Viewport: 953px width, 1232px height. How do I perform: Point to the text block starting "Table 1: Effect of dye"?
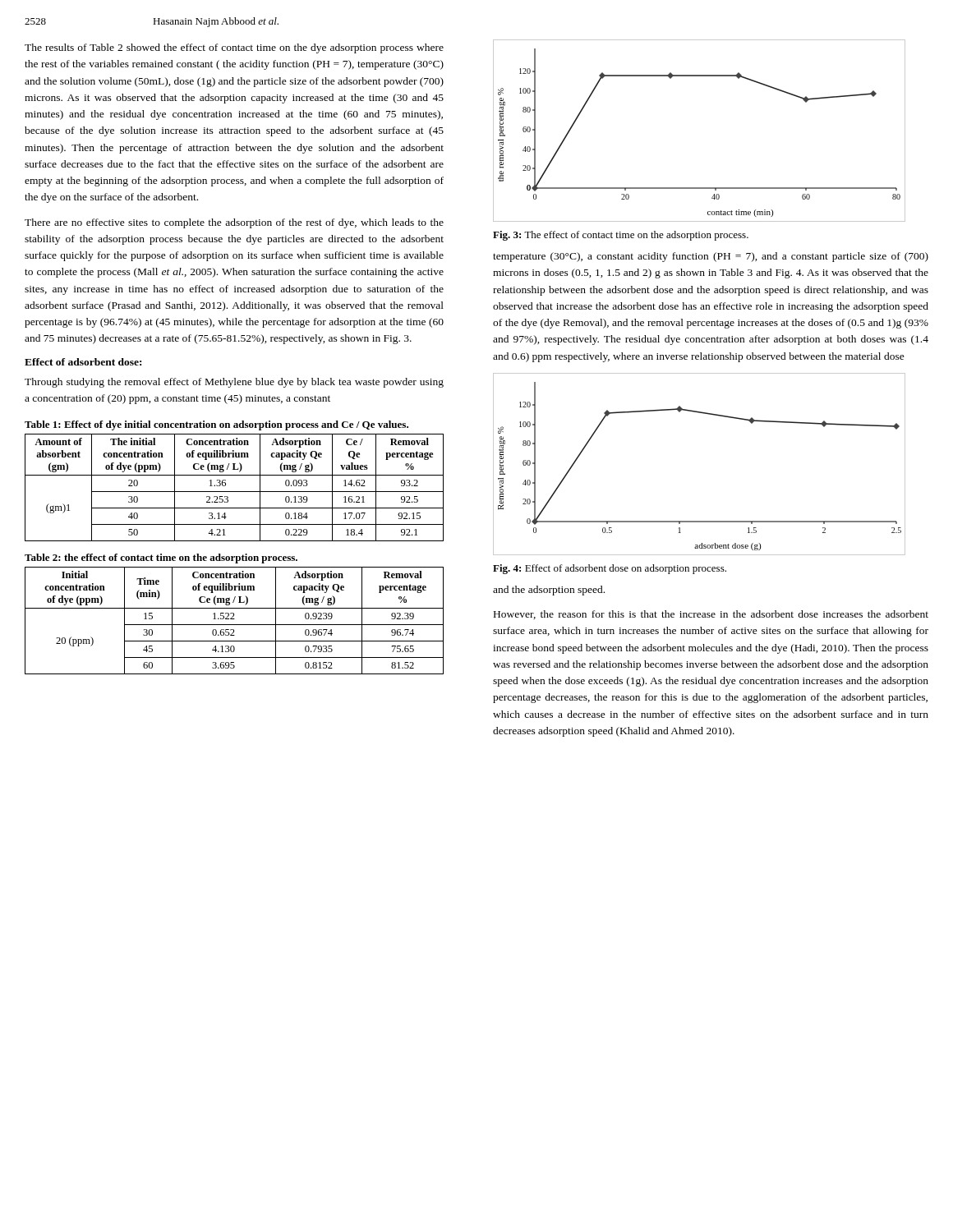point(217,424)
